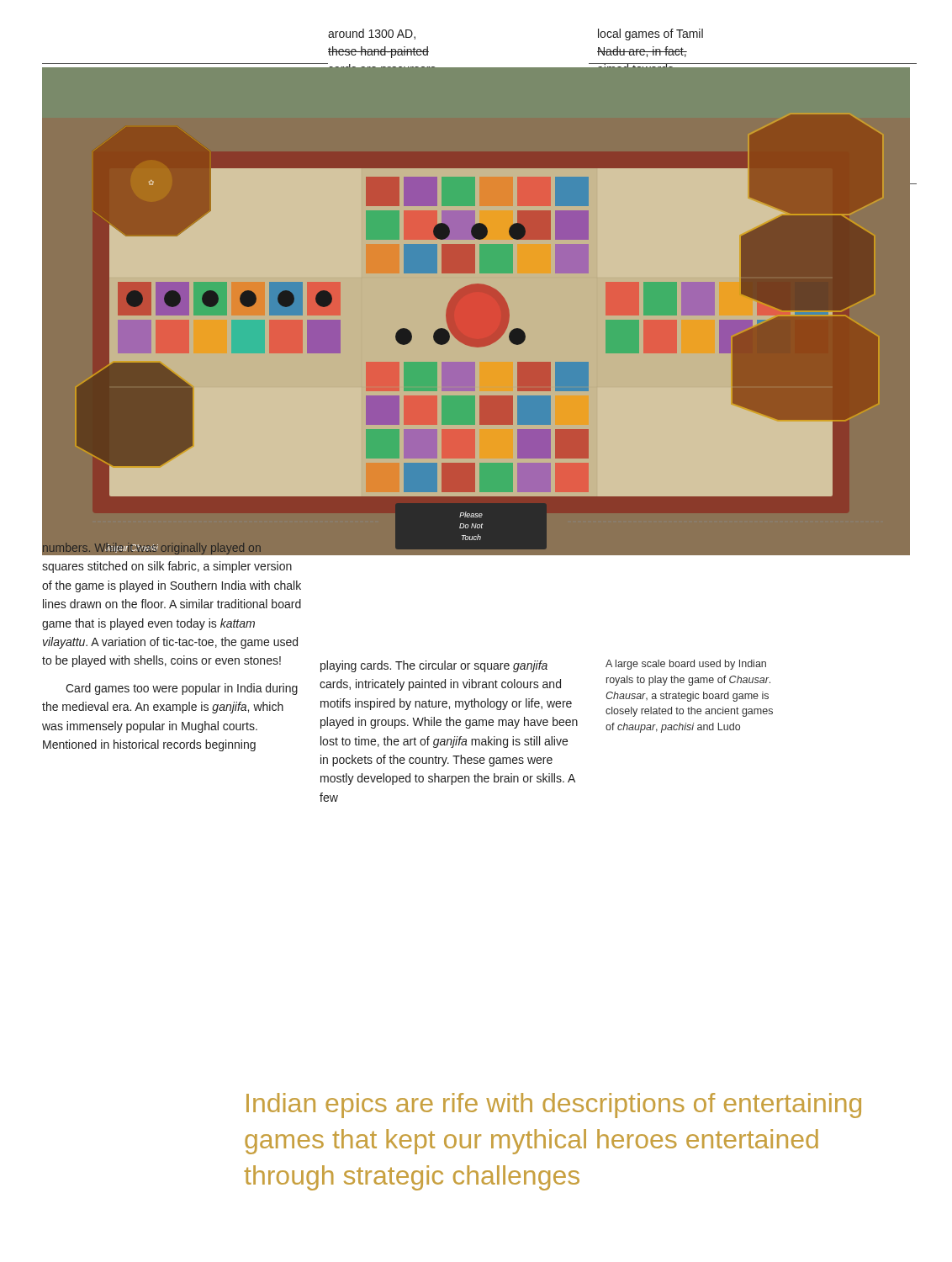Viewport: 952px width, 1262px height.
Task: Point to the text block starting "Indian epics are rife with"
Action: (580, 1140)
